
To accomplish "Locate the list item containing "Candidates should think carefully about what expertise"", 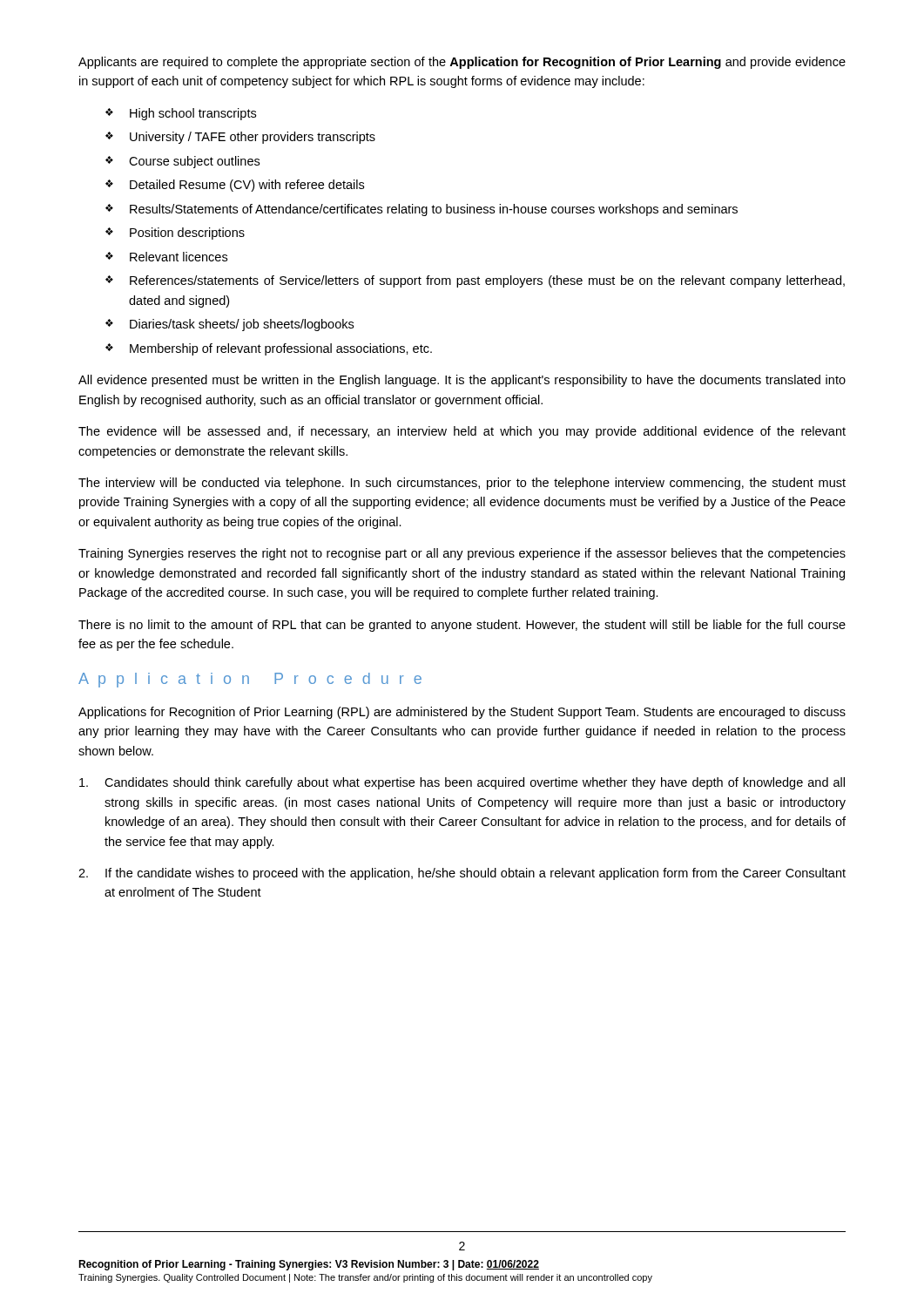I will (x=462, y=812).
